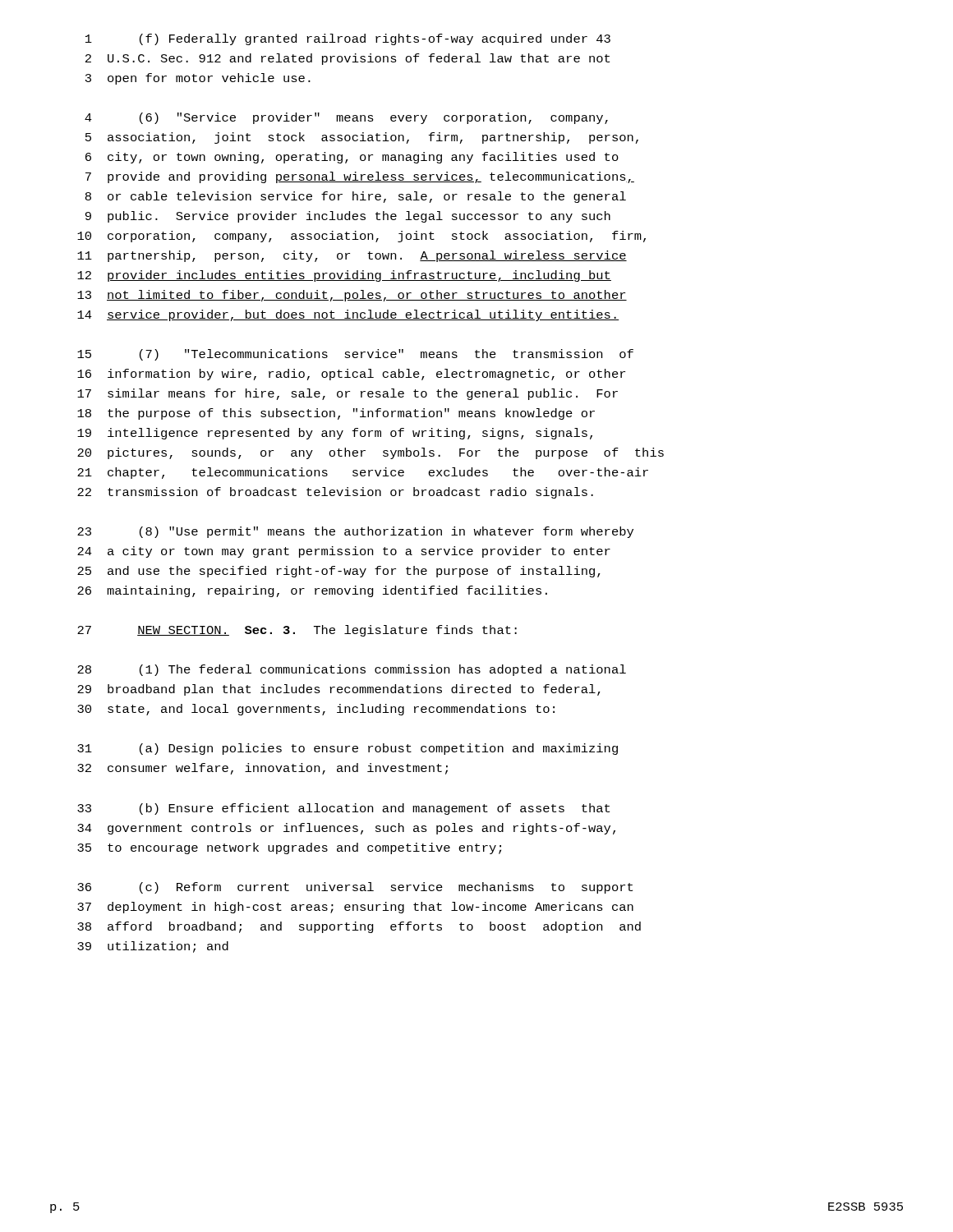Viewport: 953px width, 1232px height.
Task: Select the region starting "19 intelligence represented by any form"
Action: point(476,434)
